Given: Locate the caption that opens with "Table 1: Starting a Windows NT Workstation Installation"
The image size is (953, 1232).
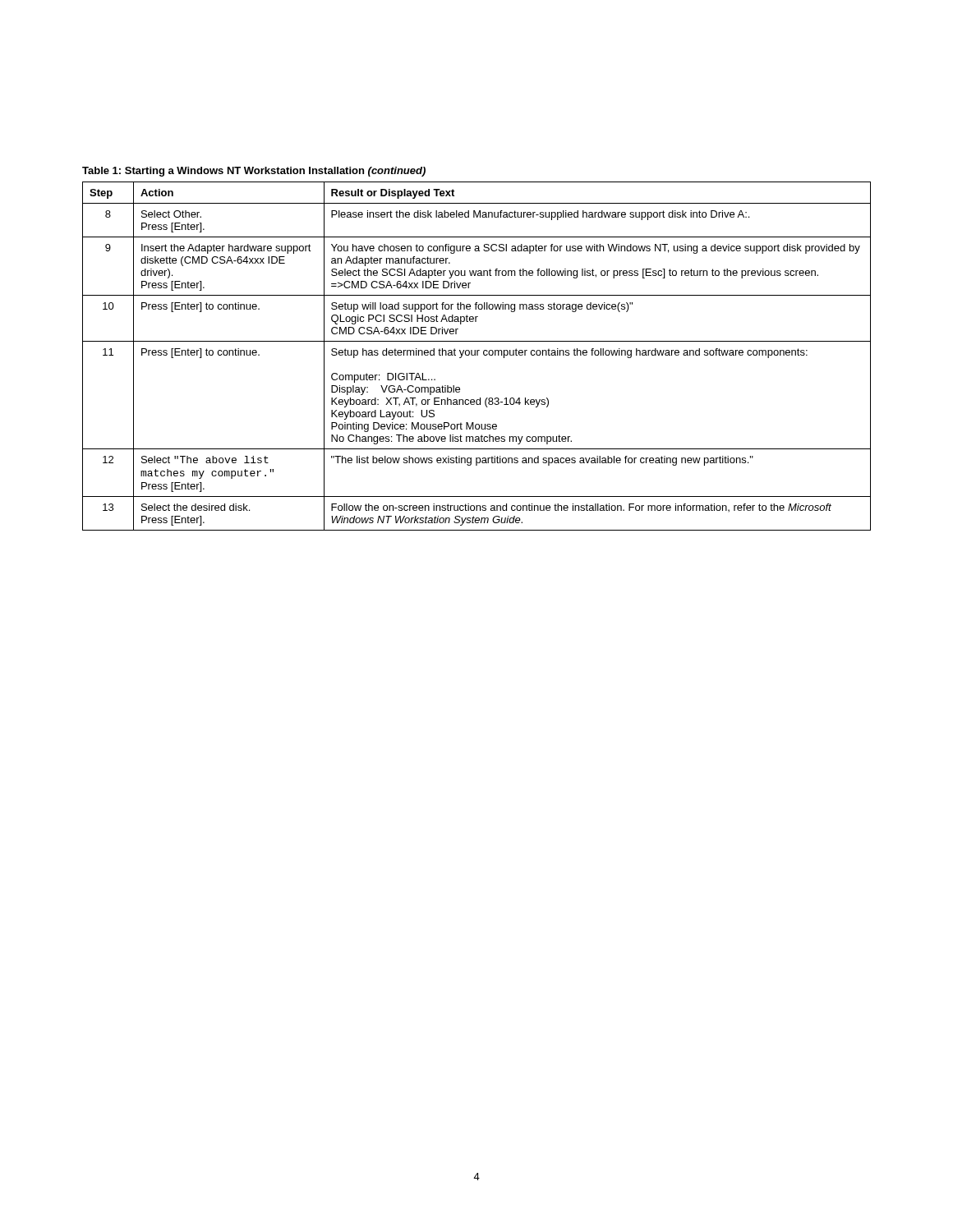Looking at the screenshot, I should [x=254, y=170].
